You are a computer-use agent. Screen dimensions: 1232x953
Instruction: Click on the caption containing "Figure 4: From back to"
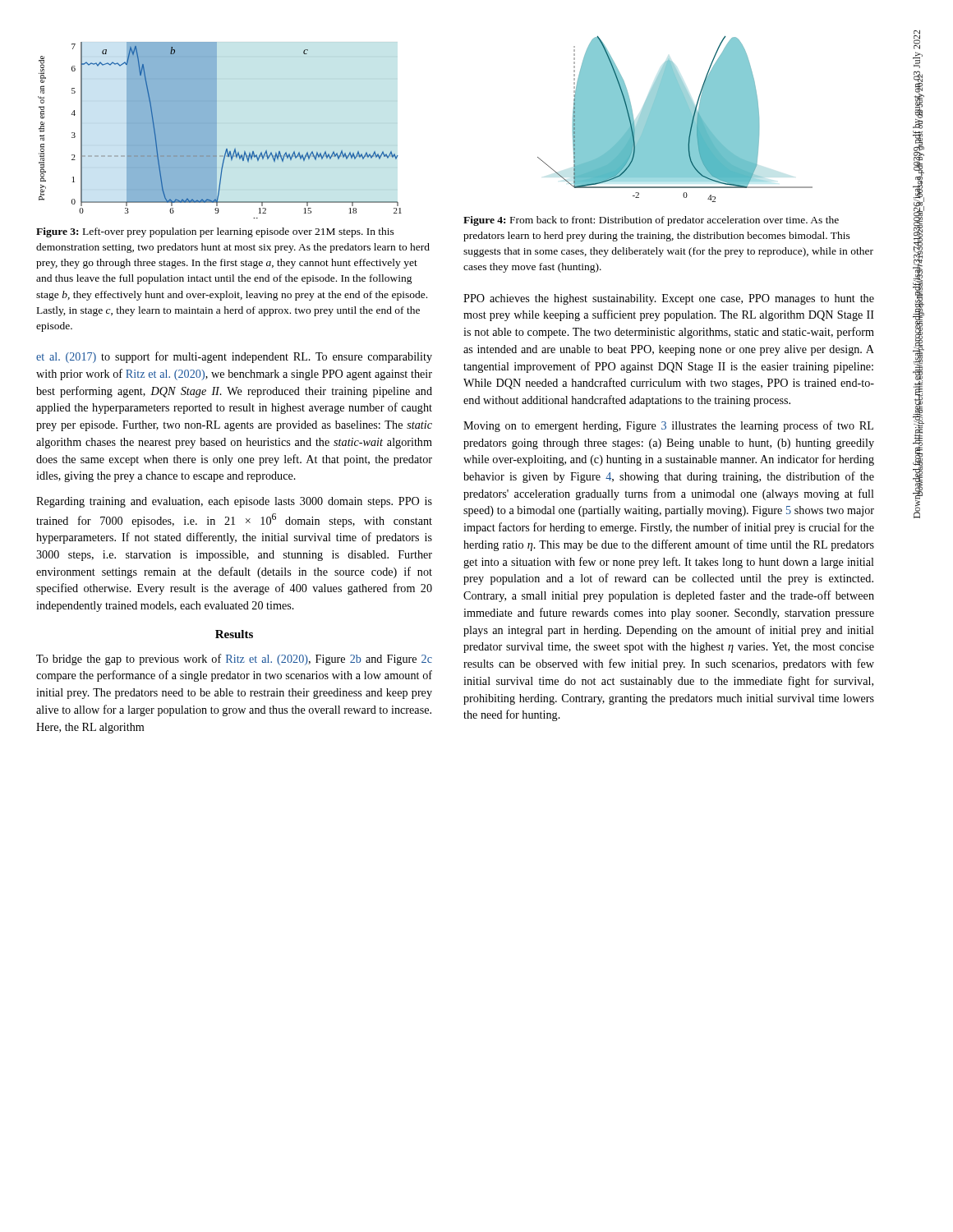(x=668, y=243)
